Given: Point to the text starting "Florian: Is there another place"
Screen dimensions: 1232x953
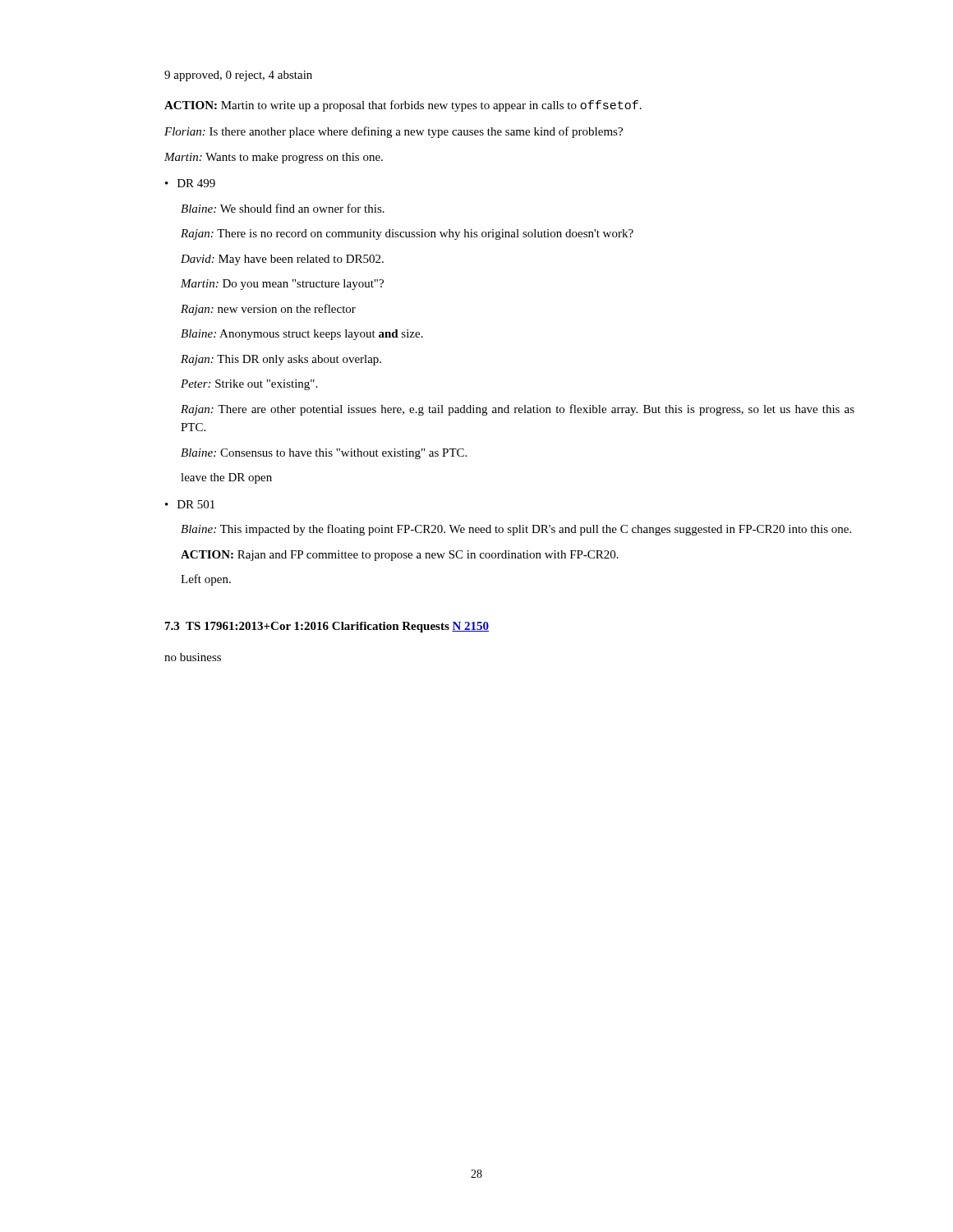Looking at the screenshot, I should (394, 131).
